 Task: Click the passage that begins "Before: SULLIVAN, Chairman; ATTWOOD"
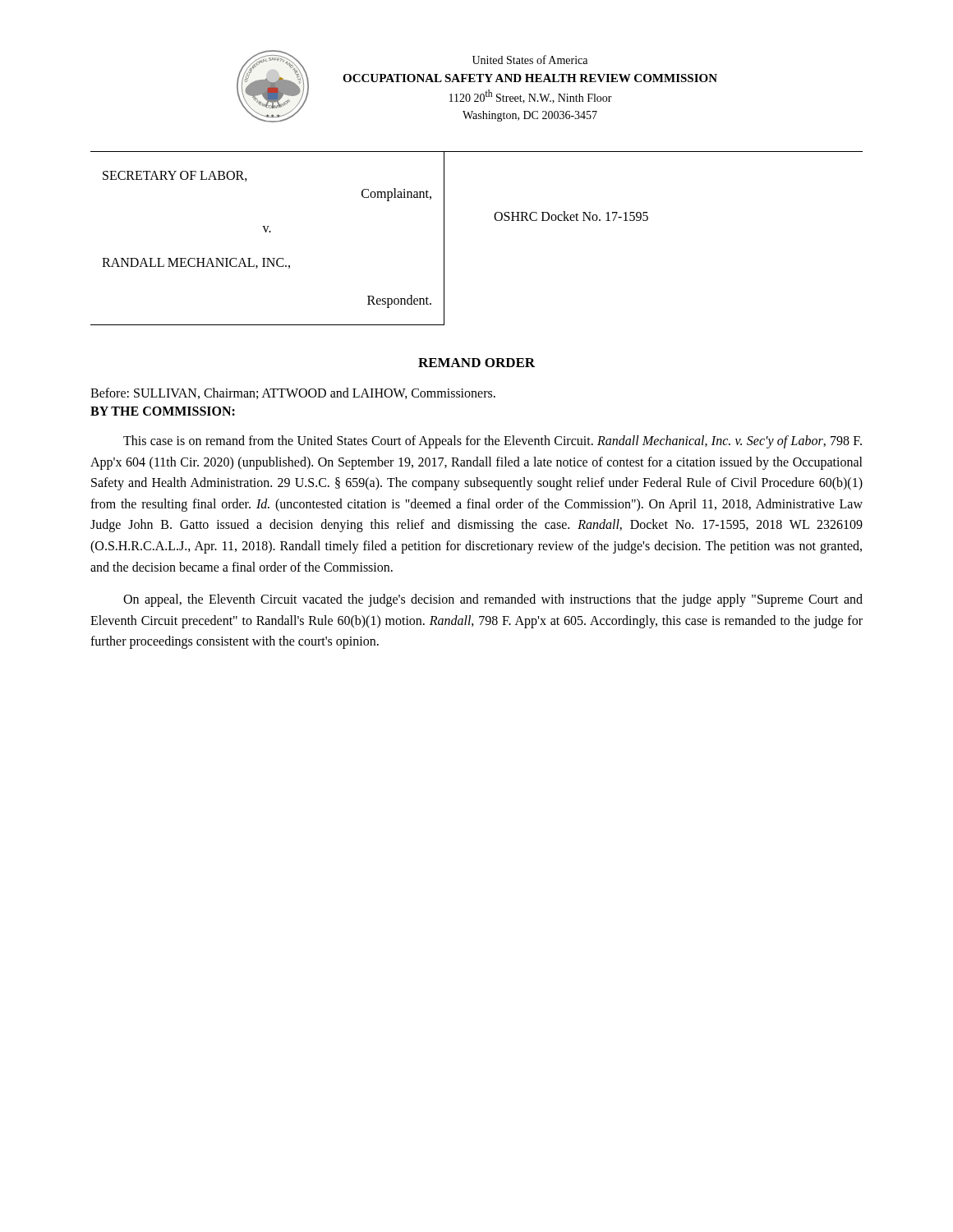click(x=293, y=393)
